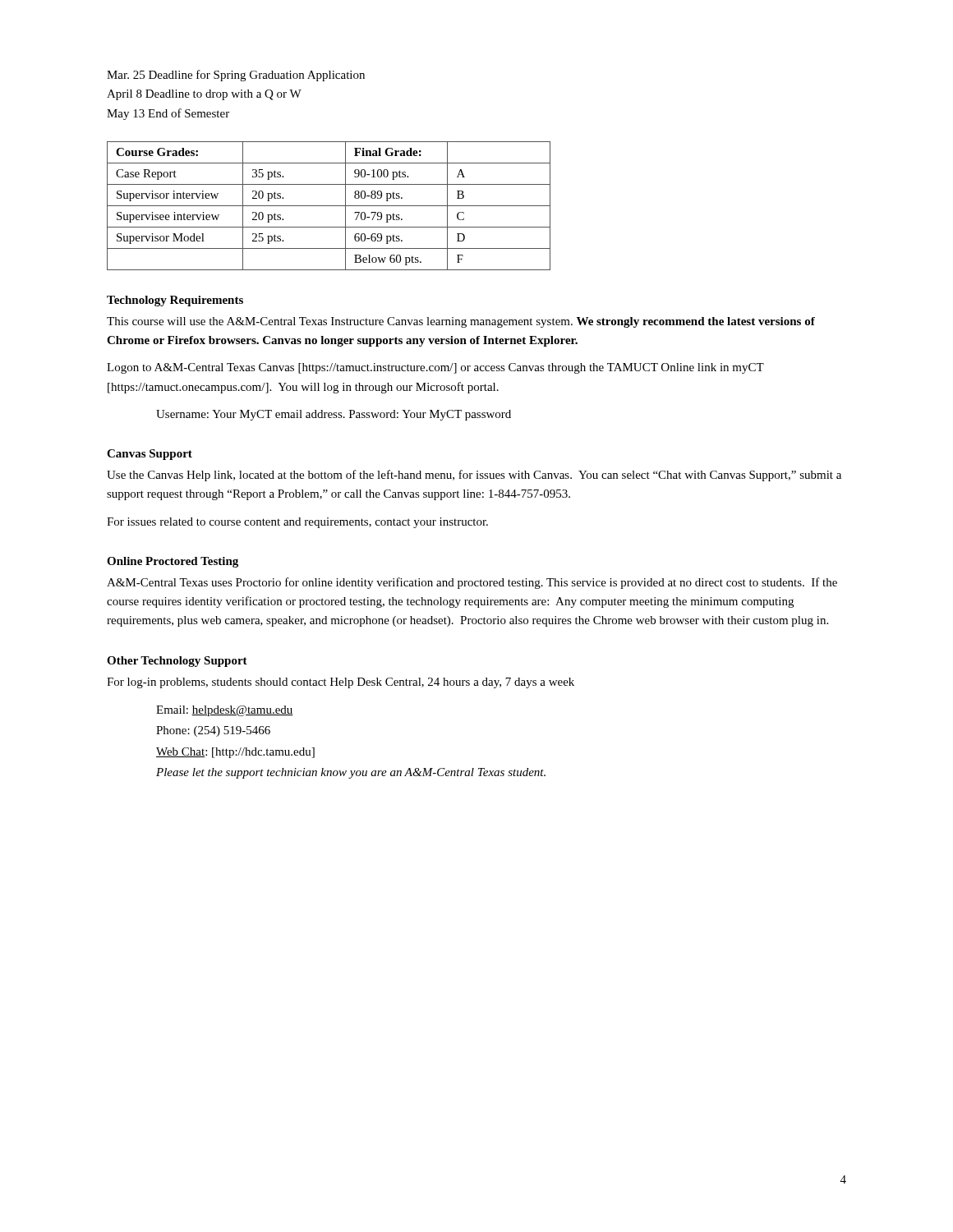Select the table that reads "60-69 pts."
This screenshot has height=1232, width=953.
tap(476, 206)
